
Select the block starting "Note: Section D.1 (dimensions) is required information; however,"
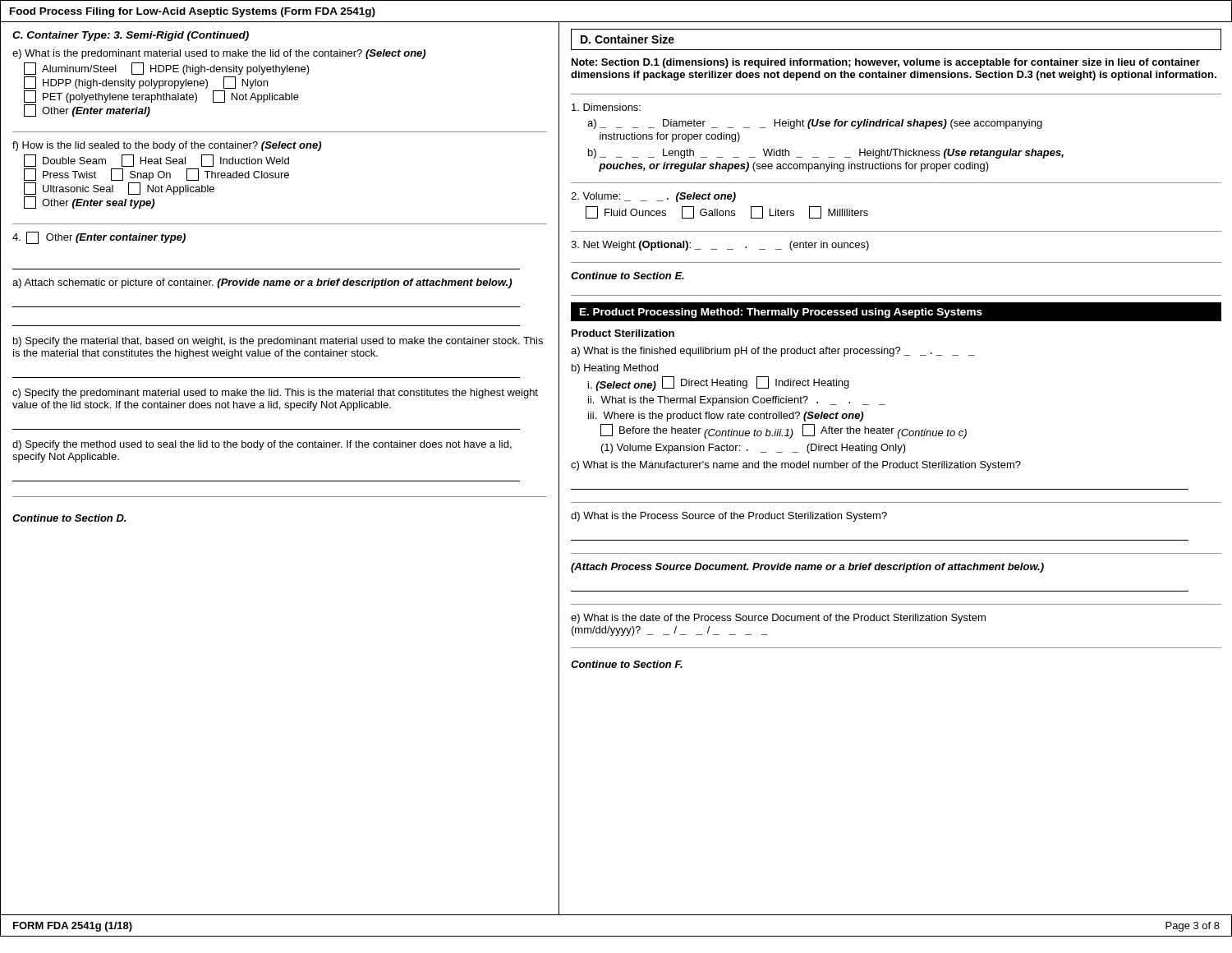click(x=894, y=68)
